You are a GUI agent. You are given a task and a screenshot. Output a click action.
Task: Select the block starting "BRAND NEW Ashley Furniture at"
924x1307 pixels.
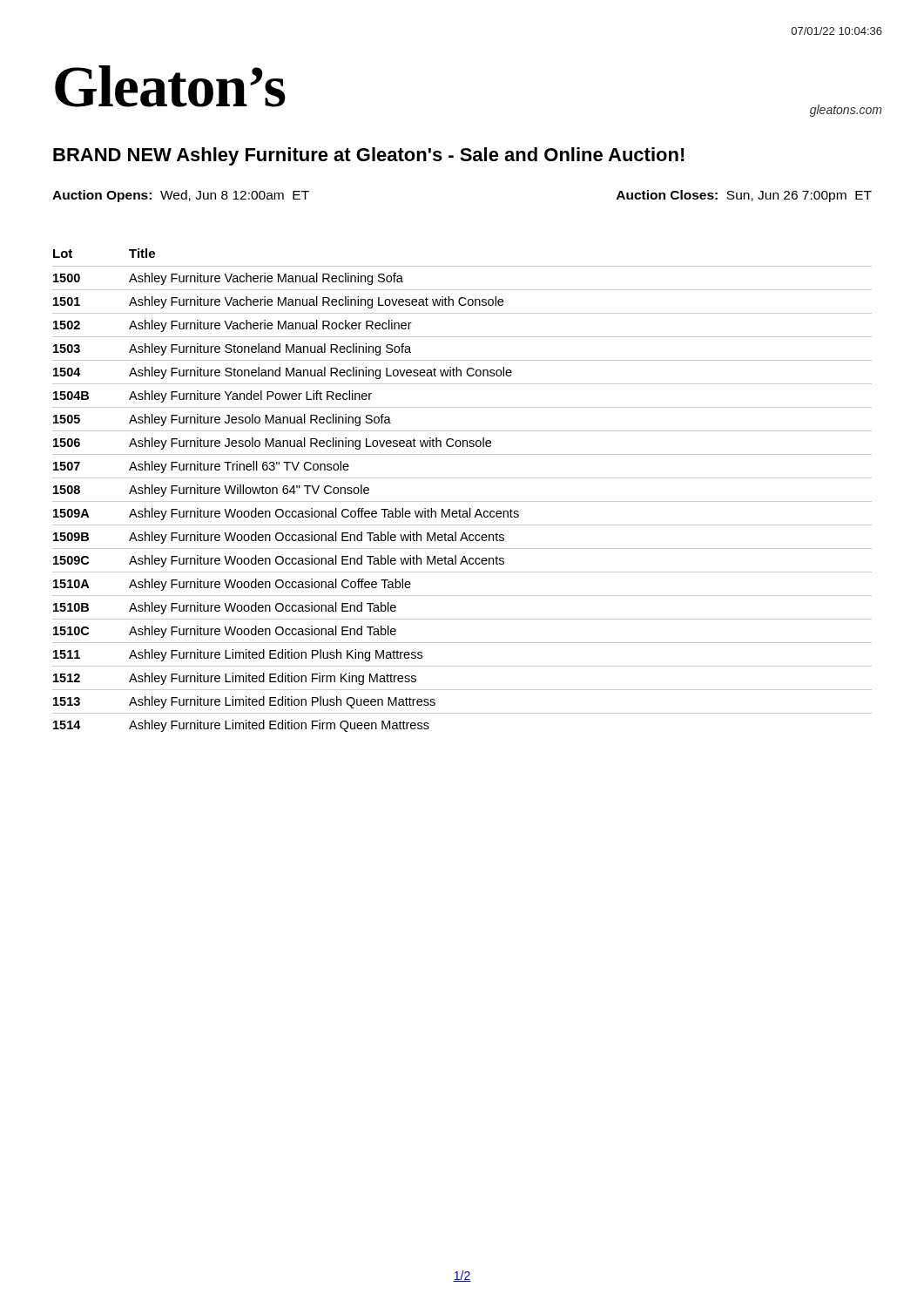click(369, 155)
